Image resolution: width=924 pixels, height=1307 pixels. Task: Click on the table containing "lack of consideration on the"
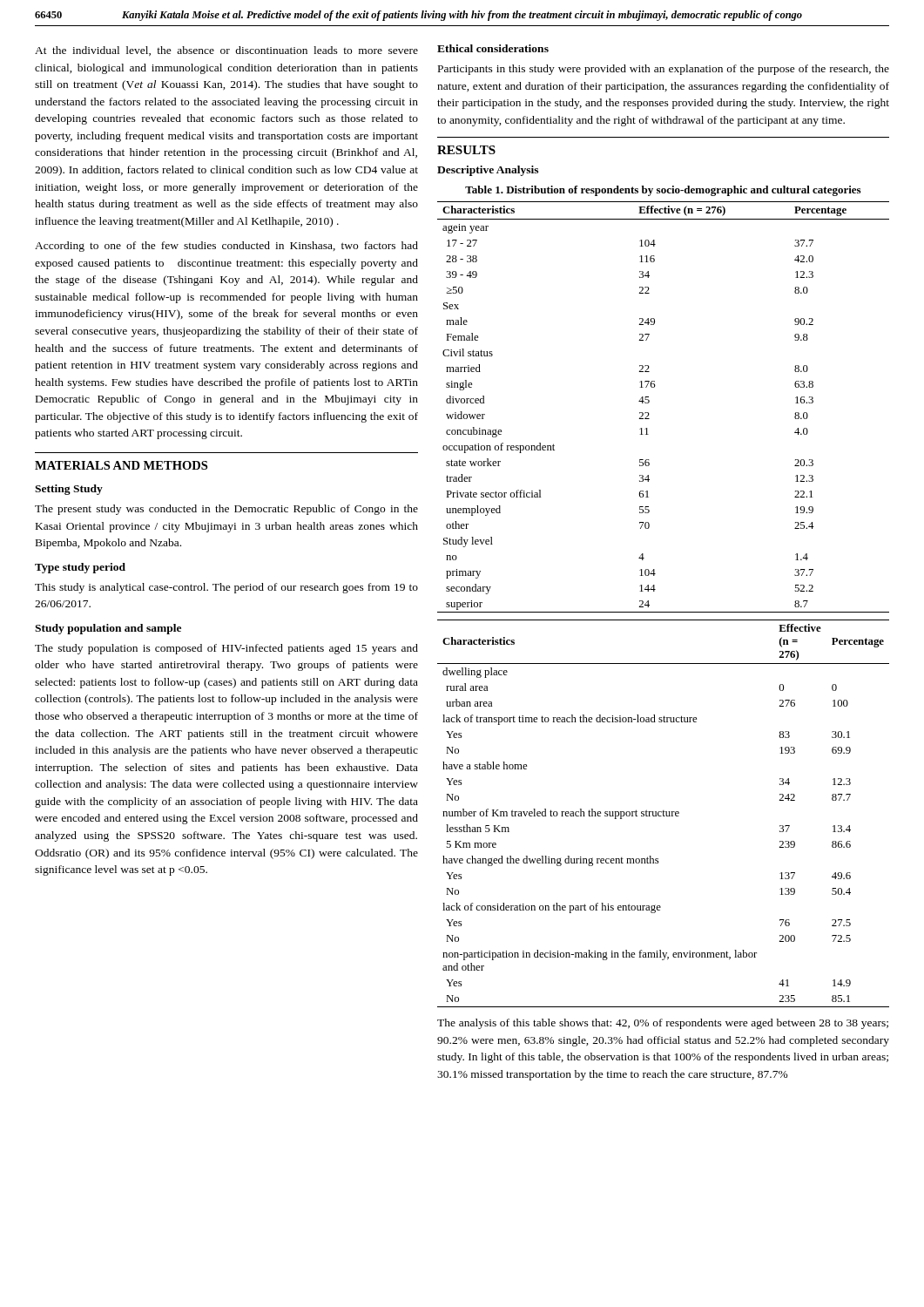click(x=663, y=814)
